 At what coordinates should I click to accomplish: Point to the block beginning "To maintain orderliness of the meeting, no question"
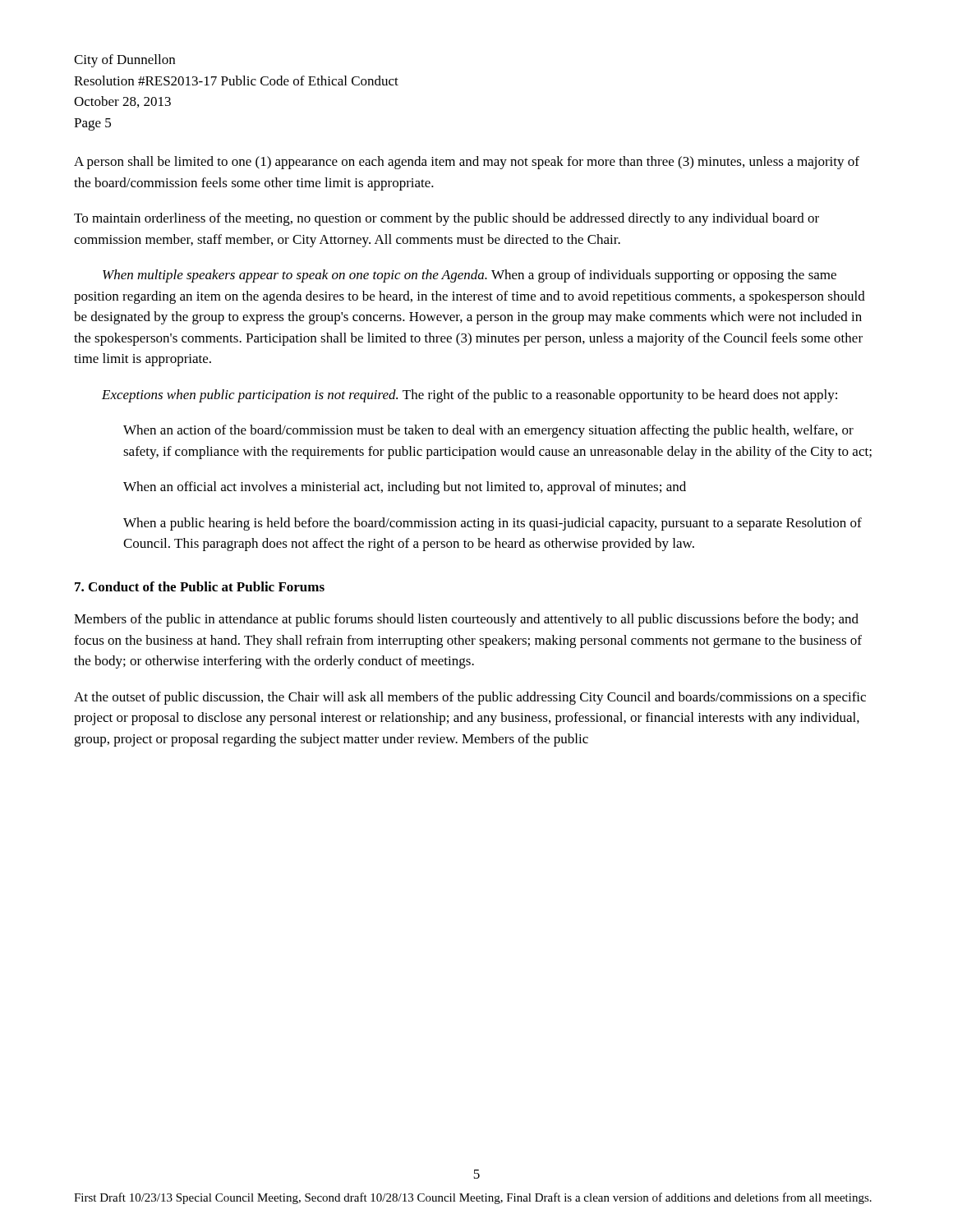point(447,229)
